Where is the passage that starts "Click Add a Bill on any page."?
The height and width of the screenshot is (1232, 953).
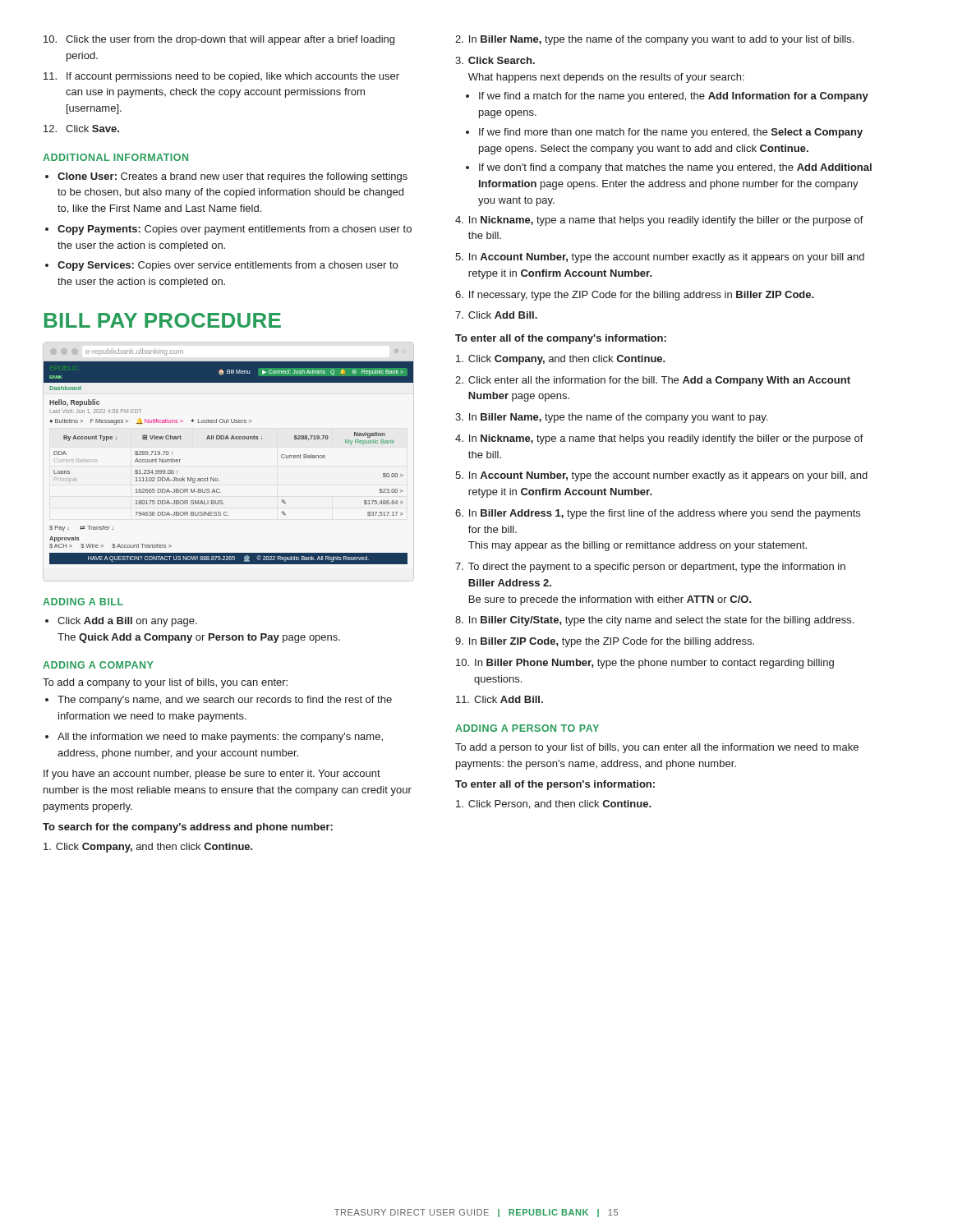235,629
